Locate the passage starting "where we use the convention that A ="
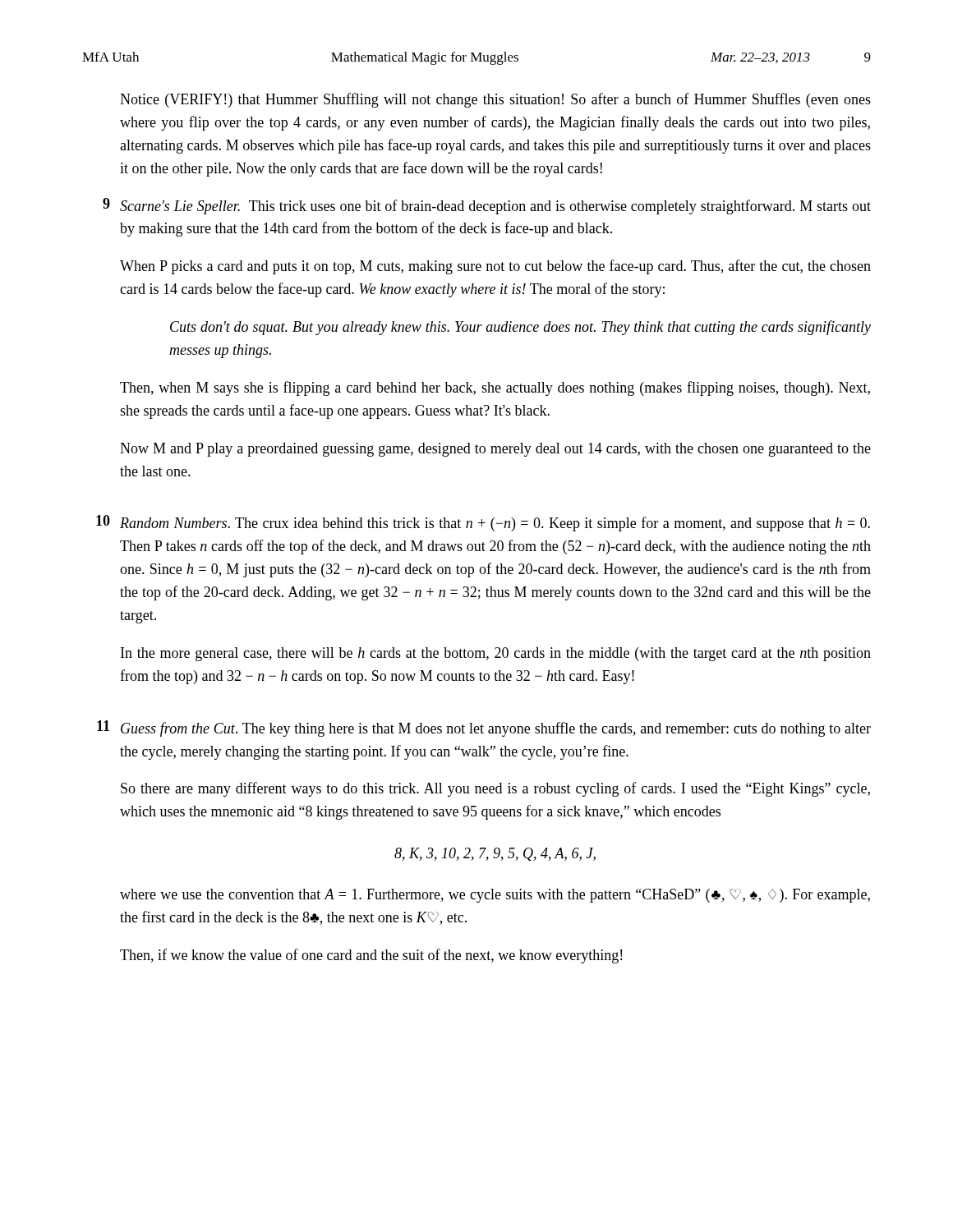Viewport: 953px width, 1232px height. click(x=495, y=906)
